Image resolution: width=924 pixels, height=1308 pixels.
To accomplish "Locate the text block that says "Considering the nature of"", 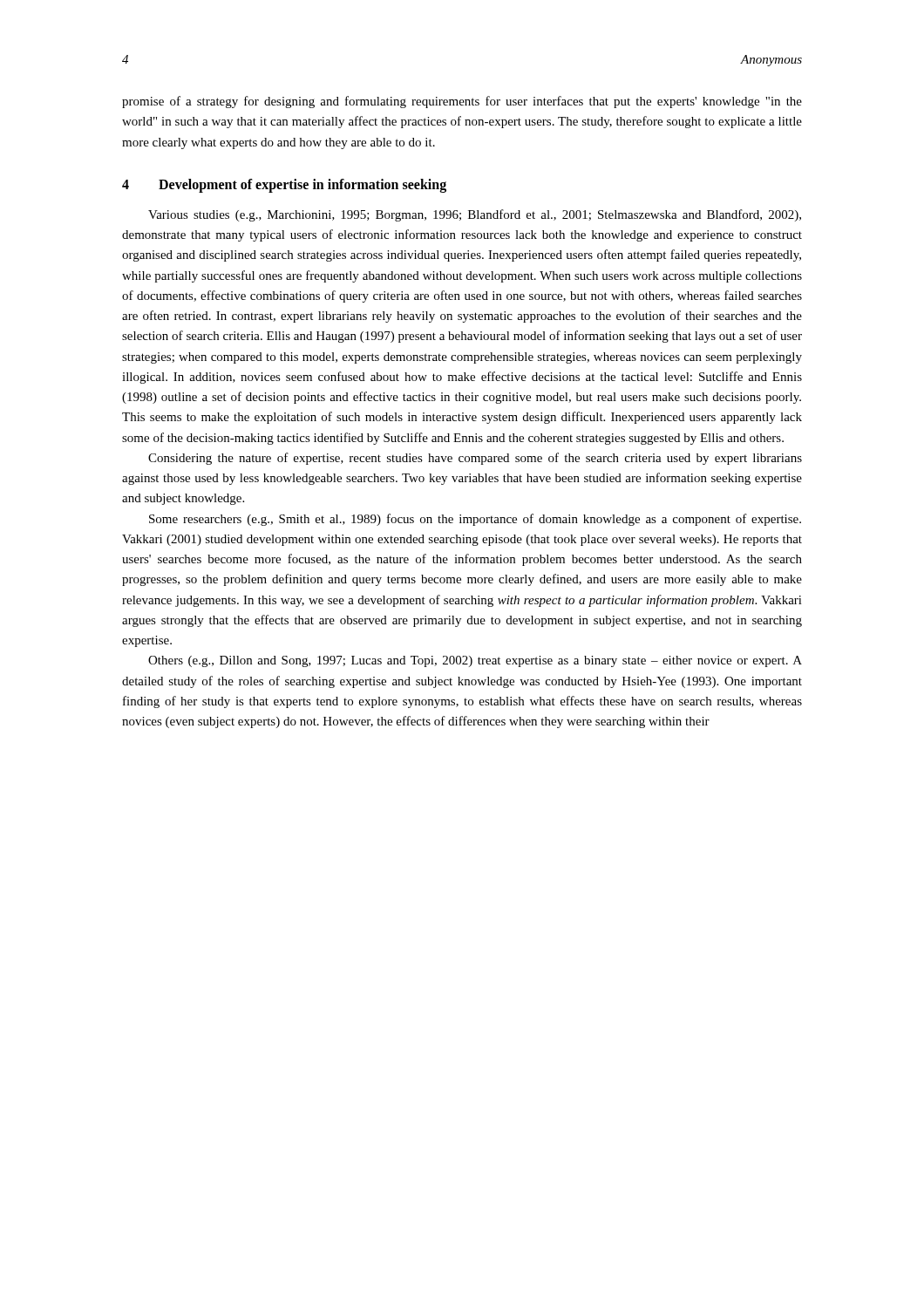I will click(462, 478).
